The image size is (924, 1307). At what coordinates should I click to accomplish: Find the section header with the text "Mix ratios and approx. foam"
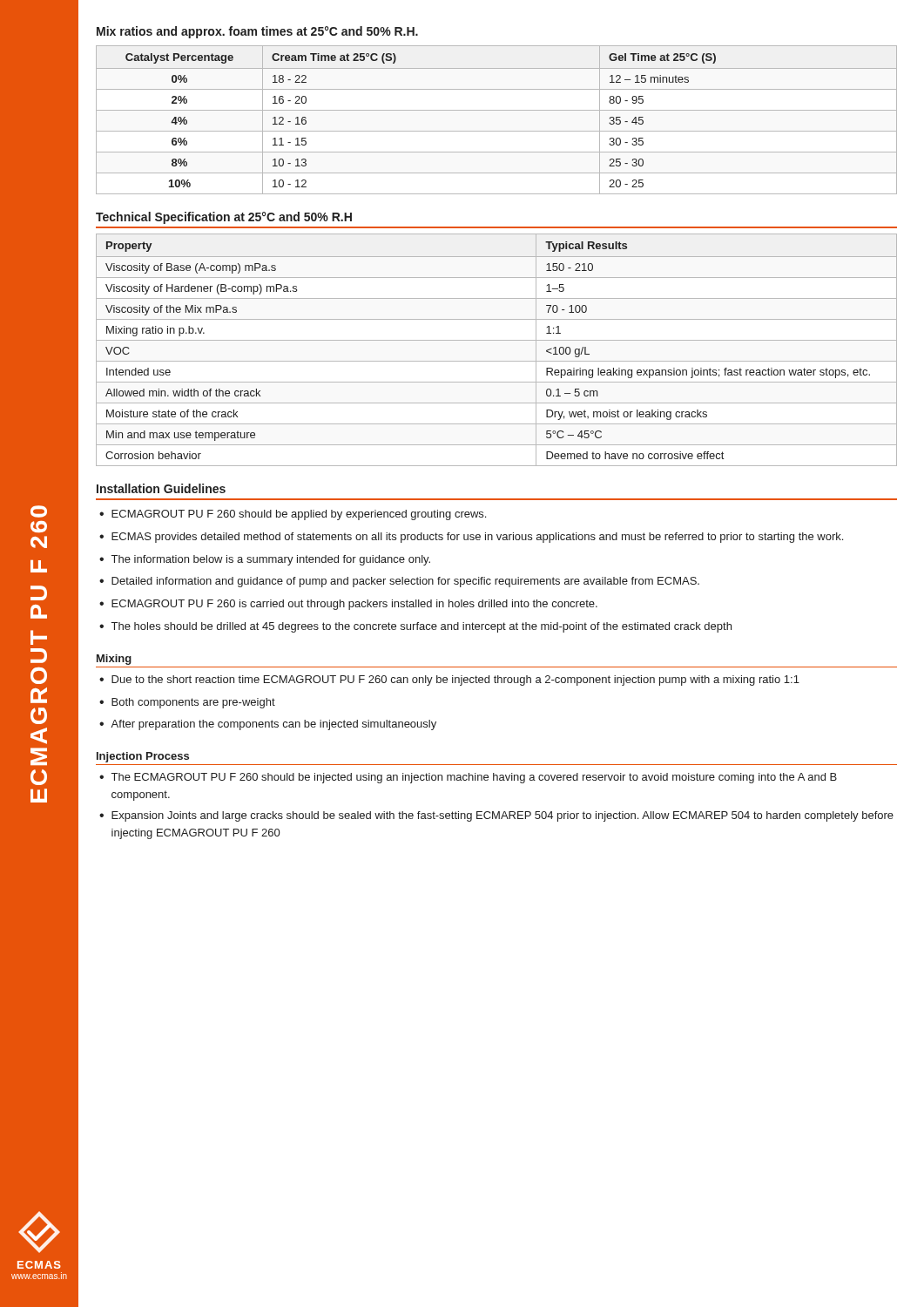[257, 31]
